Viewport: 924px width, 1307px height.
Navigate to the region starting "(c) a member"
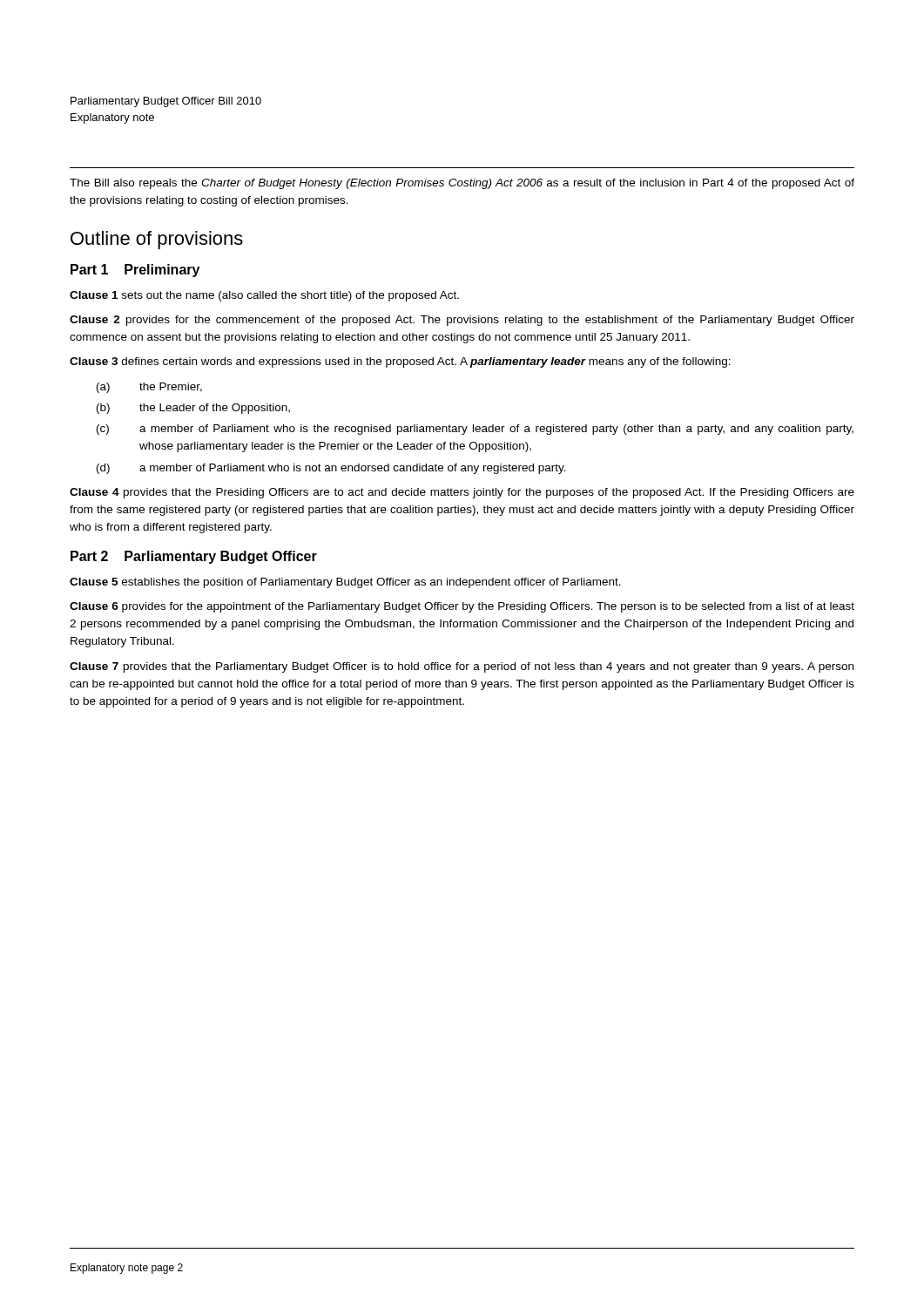[462, 438]
